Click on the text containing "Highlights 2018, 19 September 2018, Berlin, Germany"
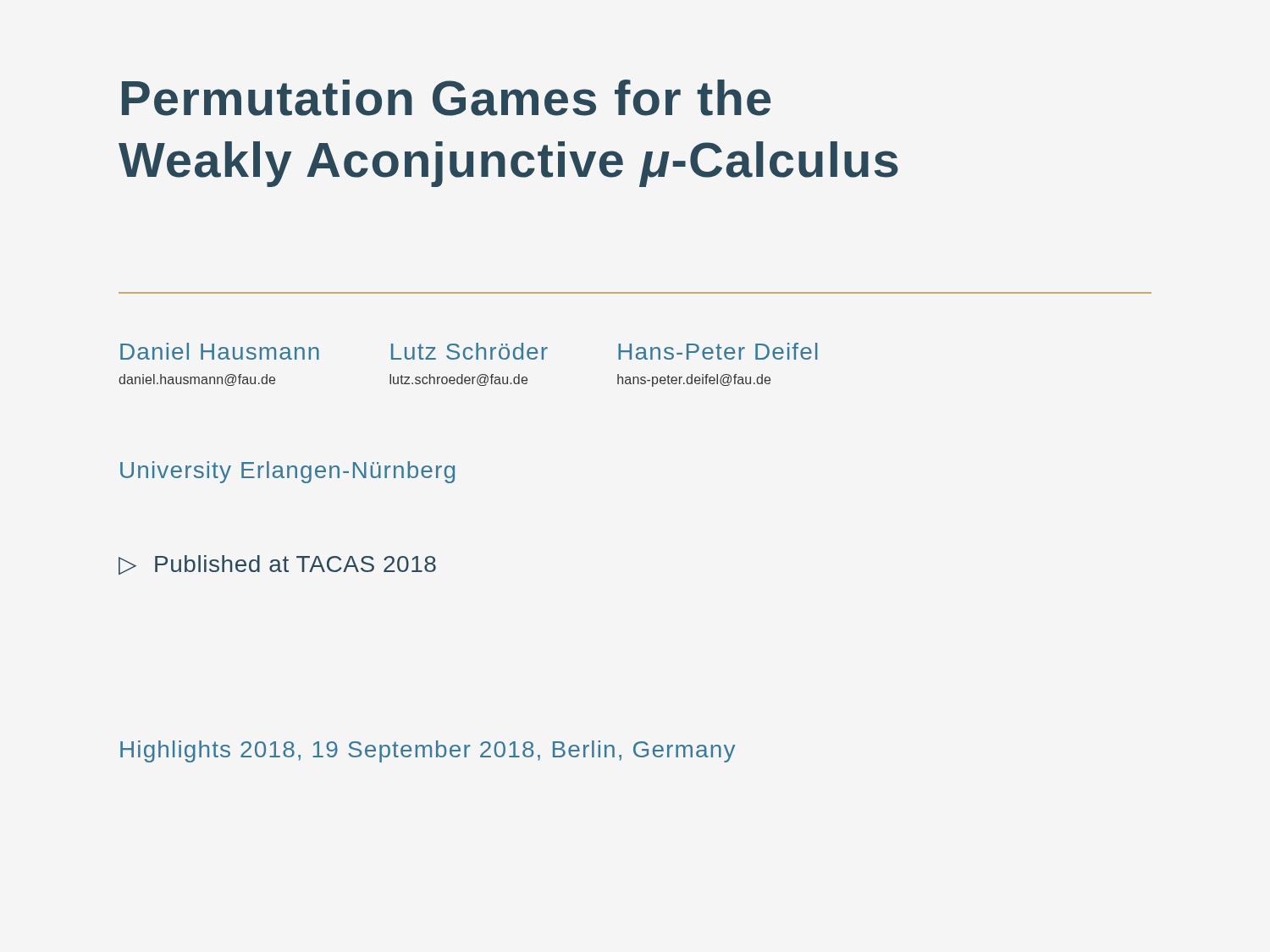1270x952 pixels. pyautogui.click(x=427, y=749)
